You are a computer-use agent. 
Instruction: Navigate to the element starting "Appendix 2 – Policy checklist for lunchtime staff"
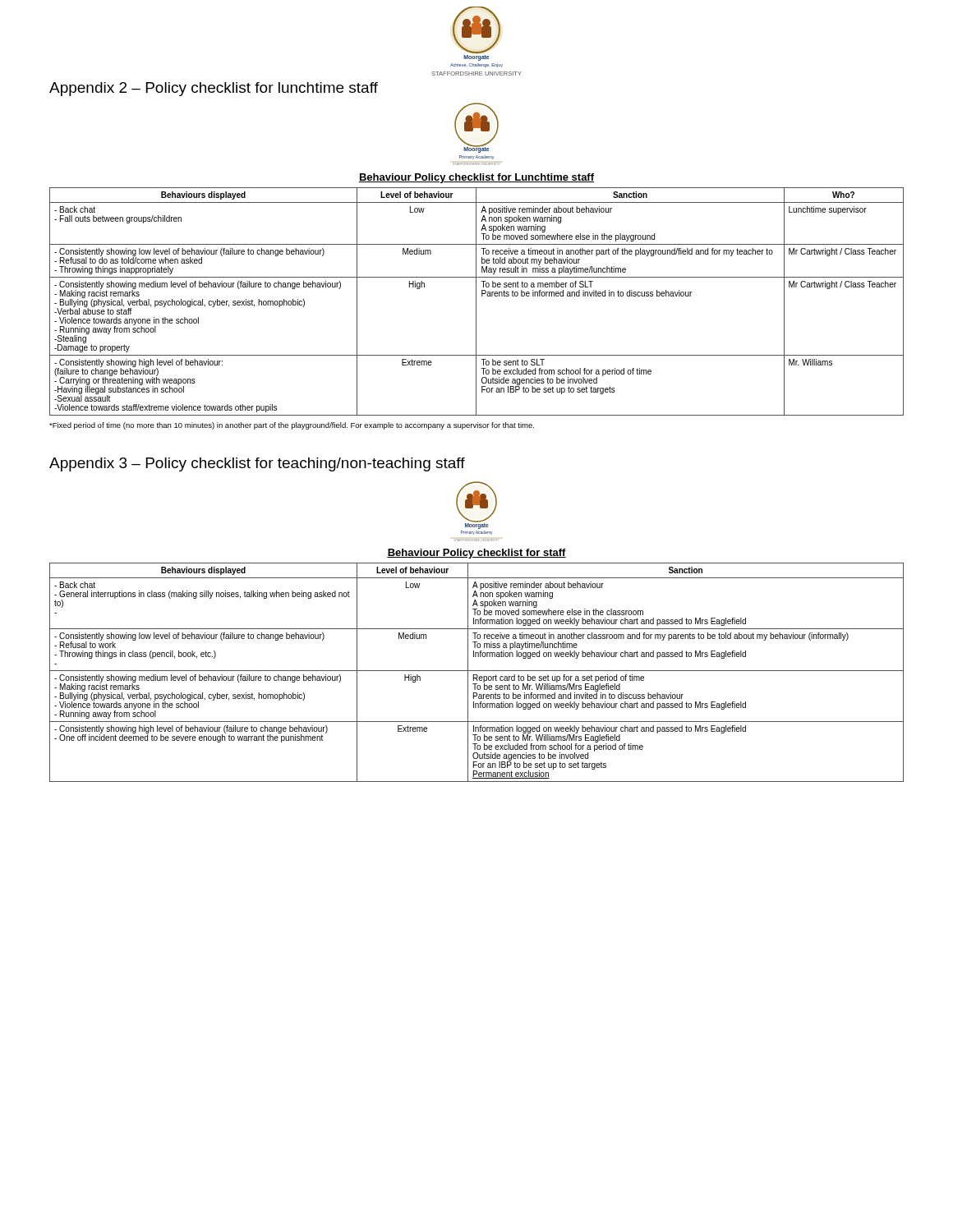(x=214, y=87)
